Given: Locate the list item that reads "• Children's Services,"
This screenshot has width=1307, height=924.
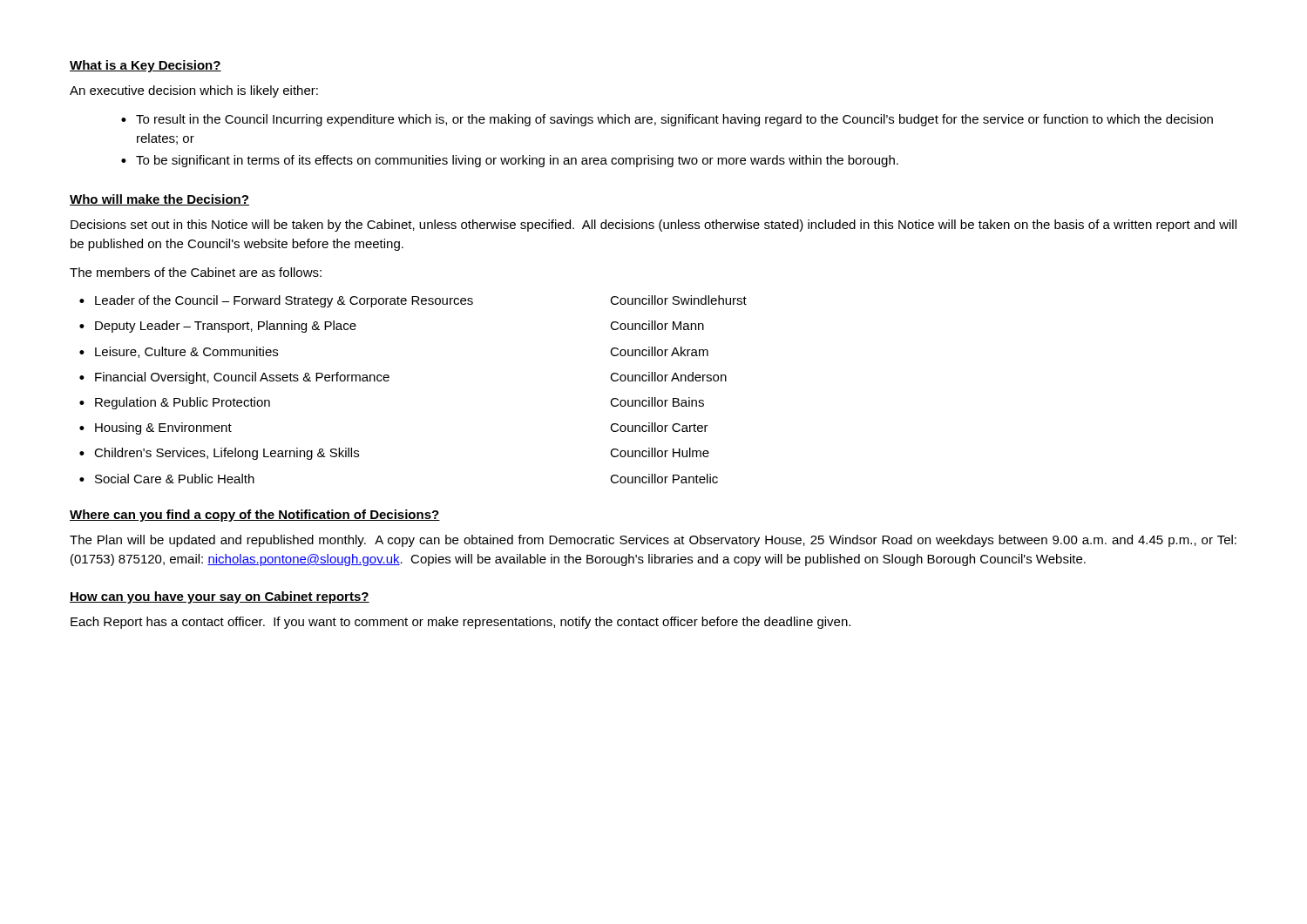Looking at the screenshot, I should point(654,455).
